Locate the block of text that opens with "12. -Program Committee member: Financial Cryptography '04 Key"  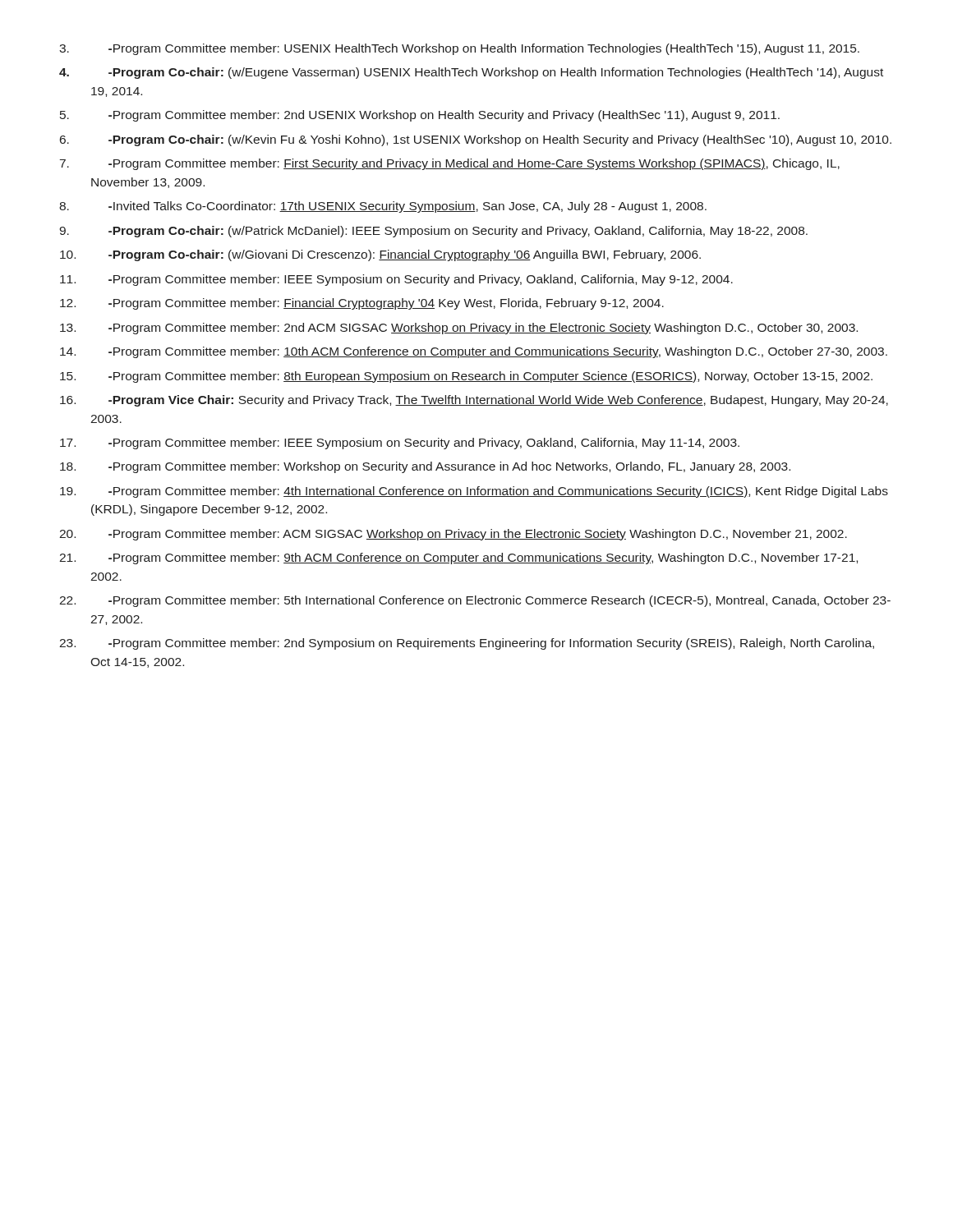[x=476, y=303]
